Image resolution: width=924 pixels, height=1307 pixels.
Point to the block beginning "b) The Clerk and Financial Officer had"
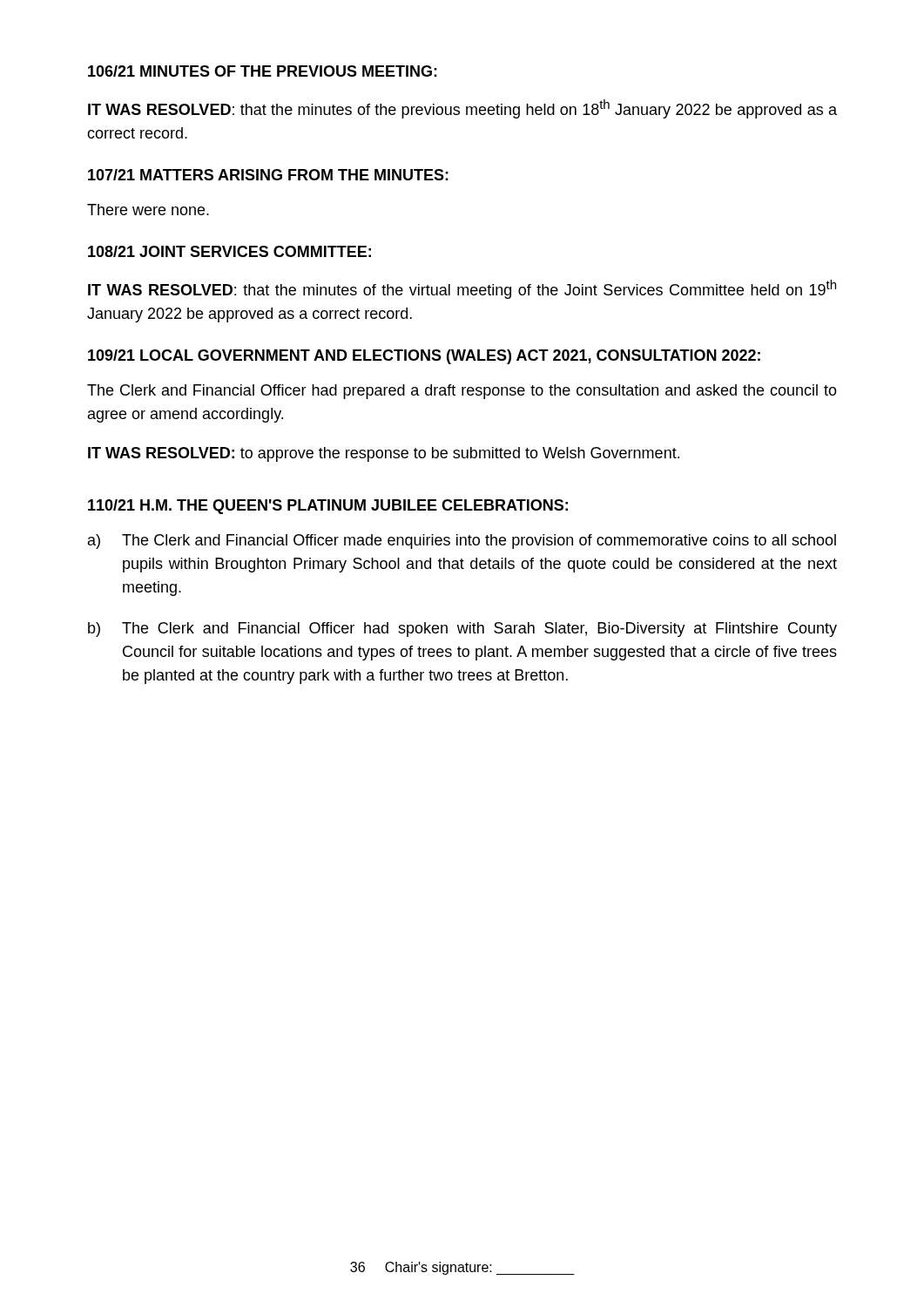[462, 650]
